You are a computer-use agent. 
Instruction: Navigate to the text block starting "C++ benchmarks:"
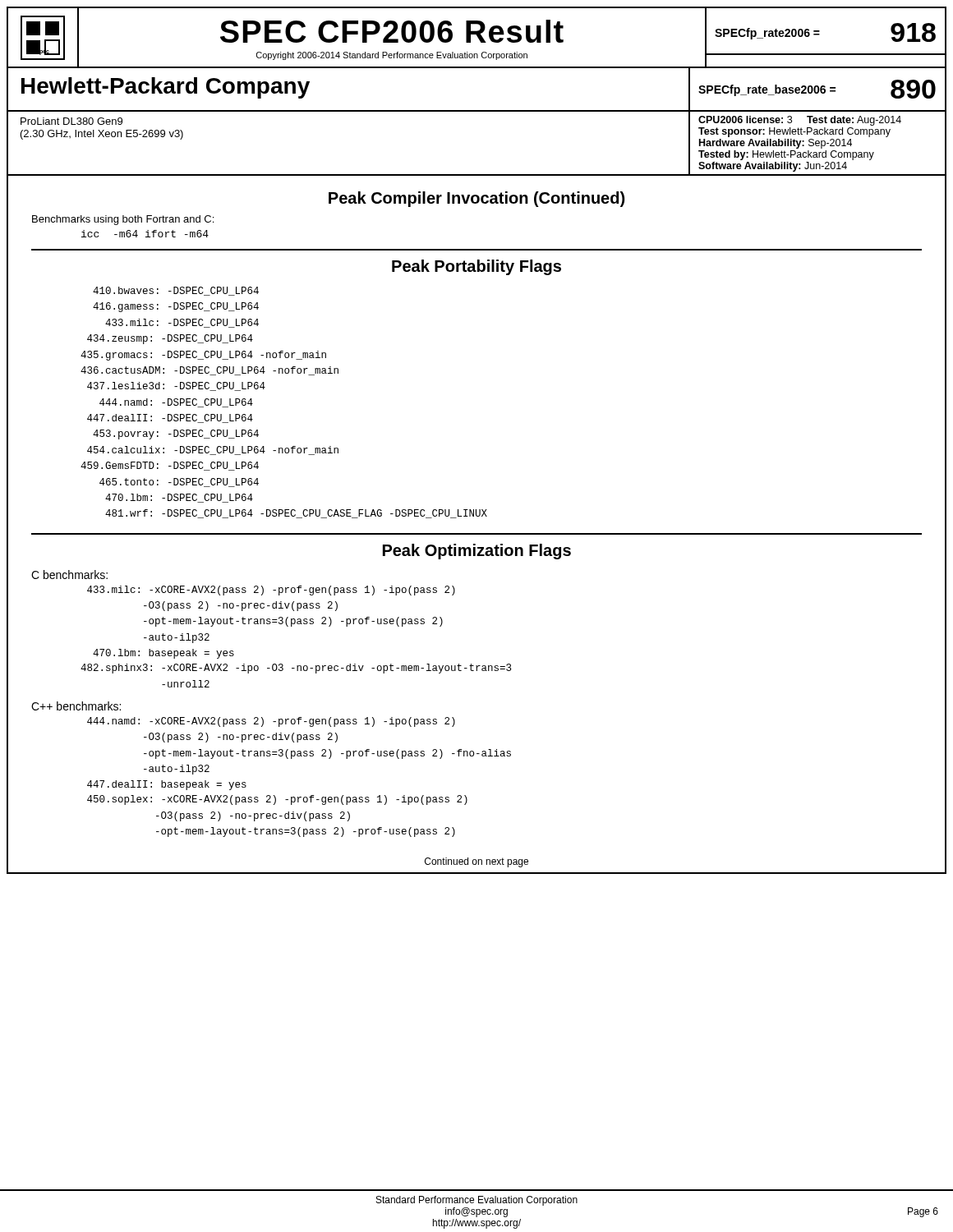click(x=77, y=706)
